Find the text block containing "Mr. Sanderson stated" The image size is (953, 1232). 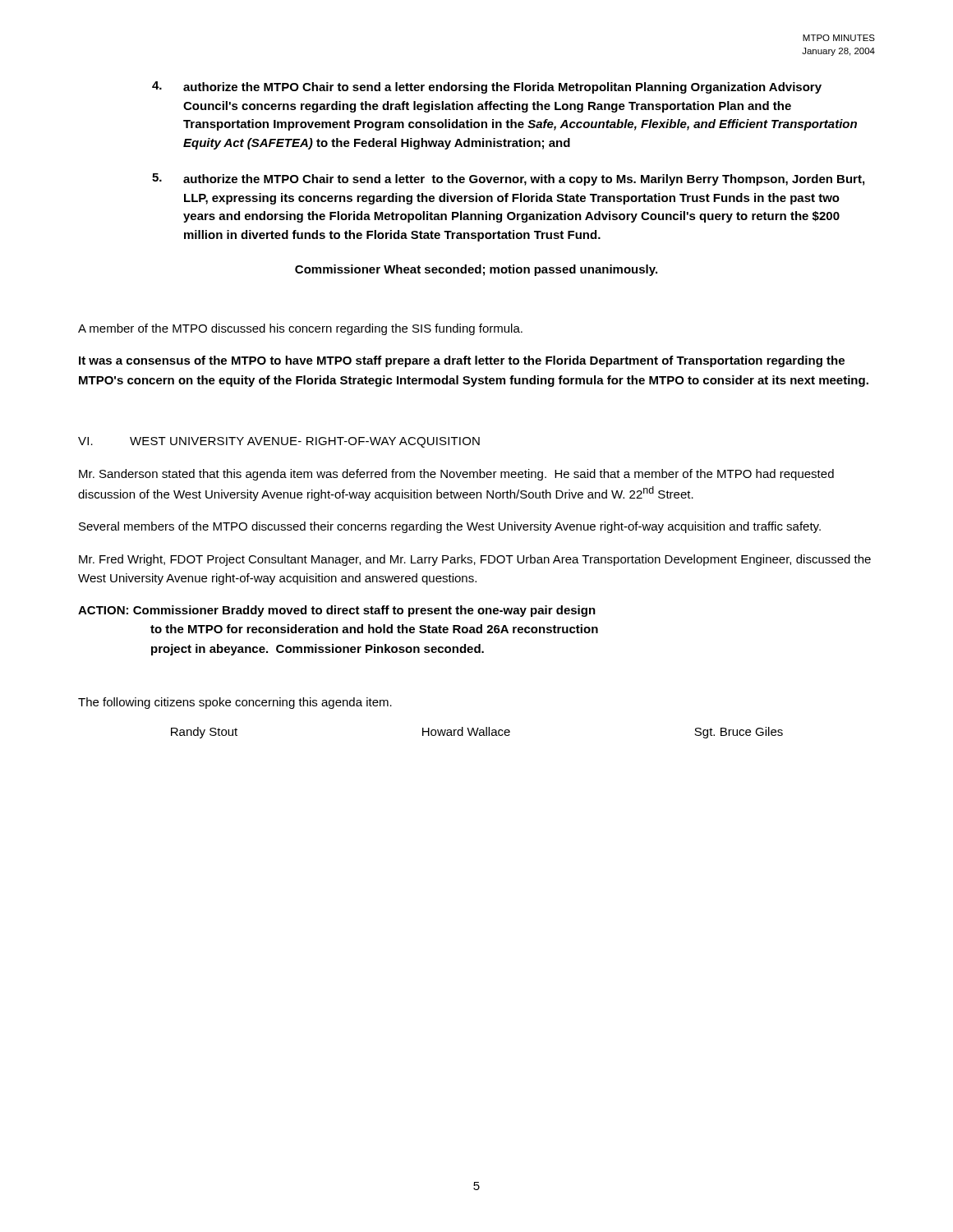click(x=456, y=484)
